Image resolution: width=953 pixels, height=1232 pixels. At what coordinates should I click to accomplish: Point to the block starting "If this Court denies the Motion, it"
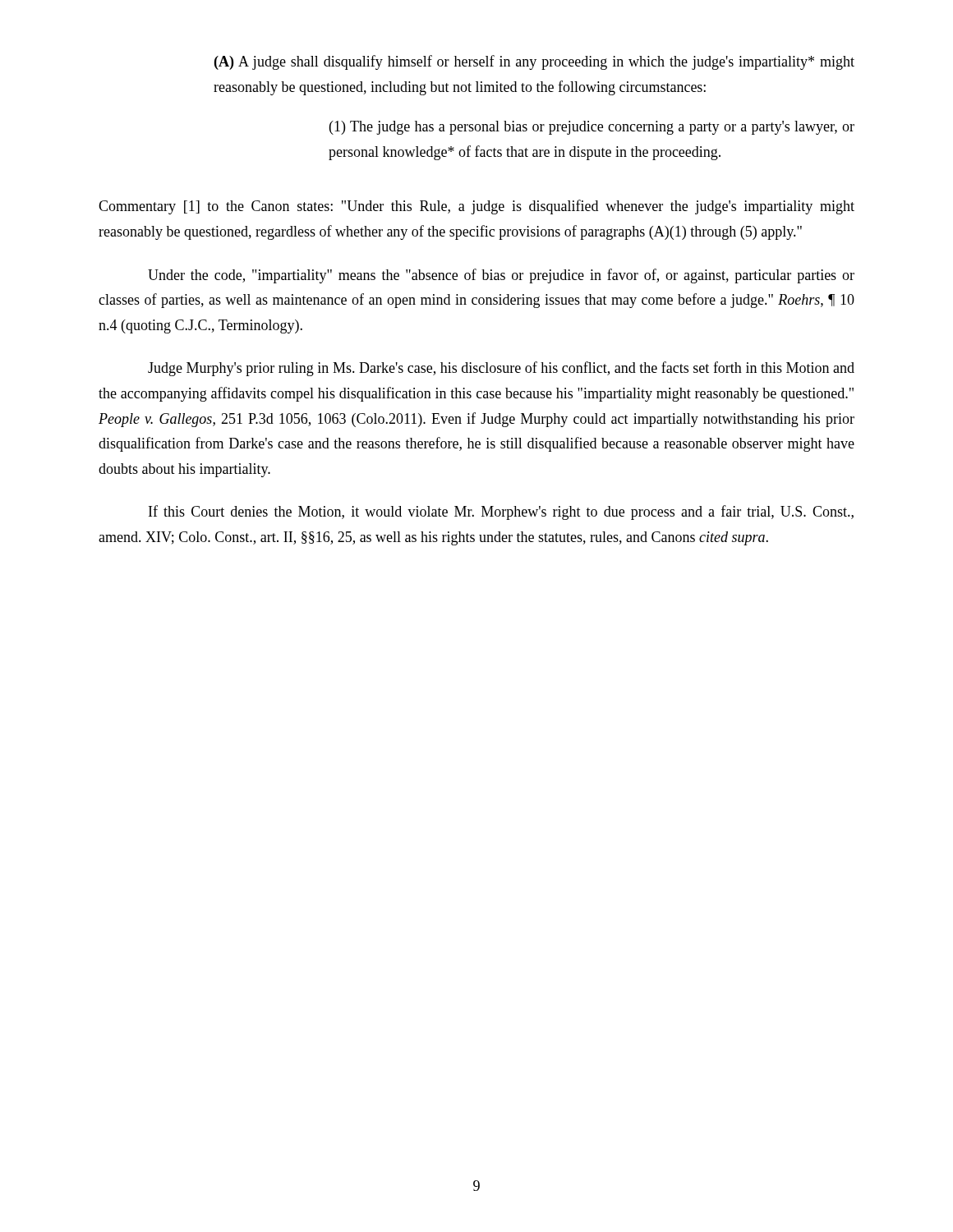(x=476, y=525)
